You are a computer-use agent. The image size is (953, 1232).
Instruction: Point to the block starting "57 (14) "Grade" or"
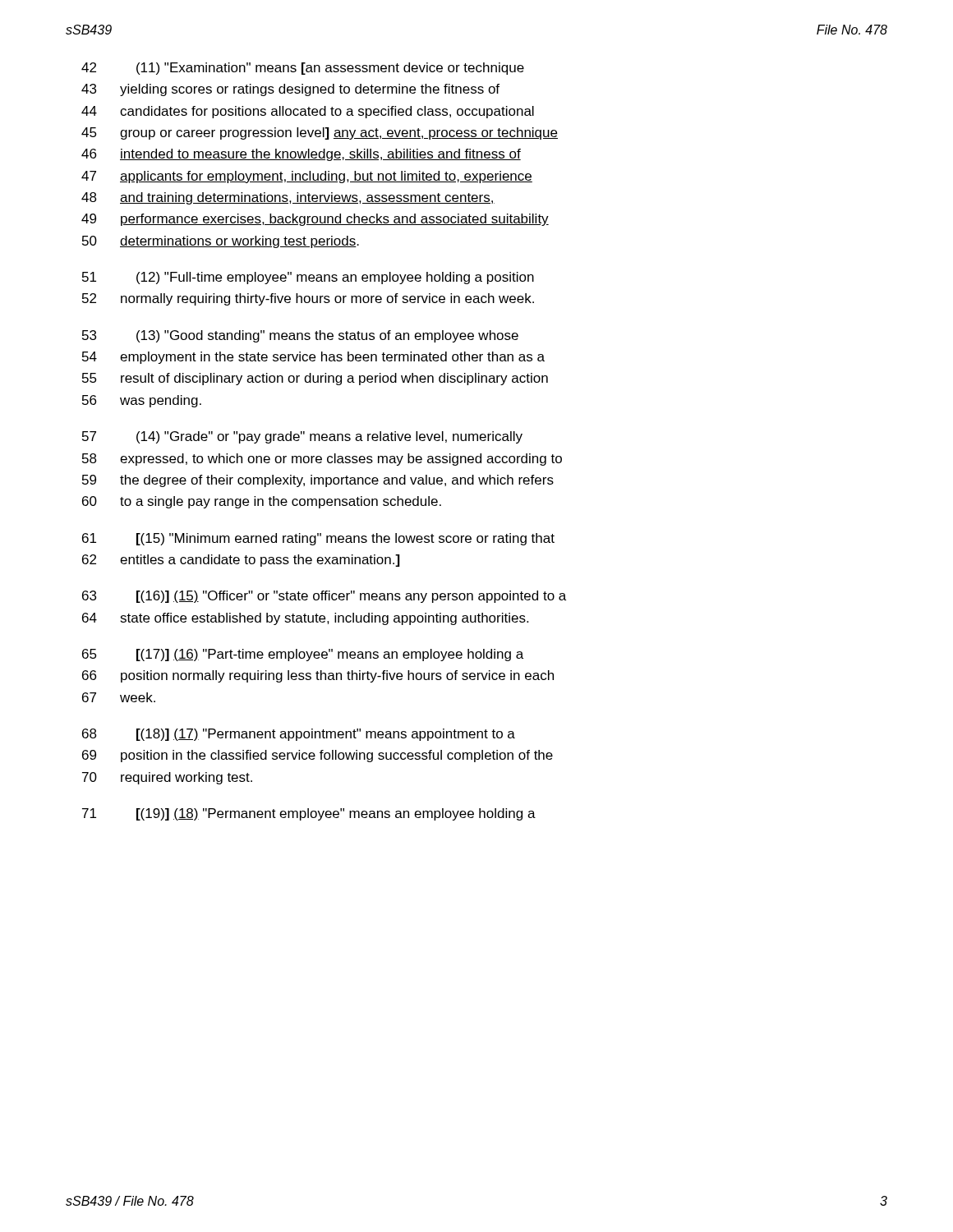pyautogui.click(x=476, y=470)
